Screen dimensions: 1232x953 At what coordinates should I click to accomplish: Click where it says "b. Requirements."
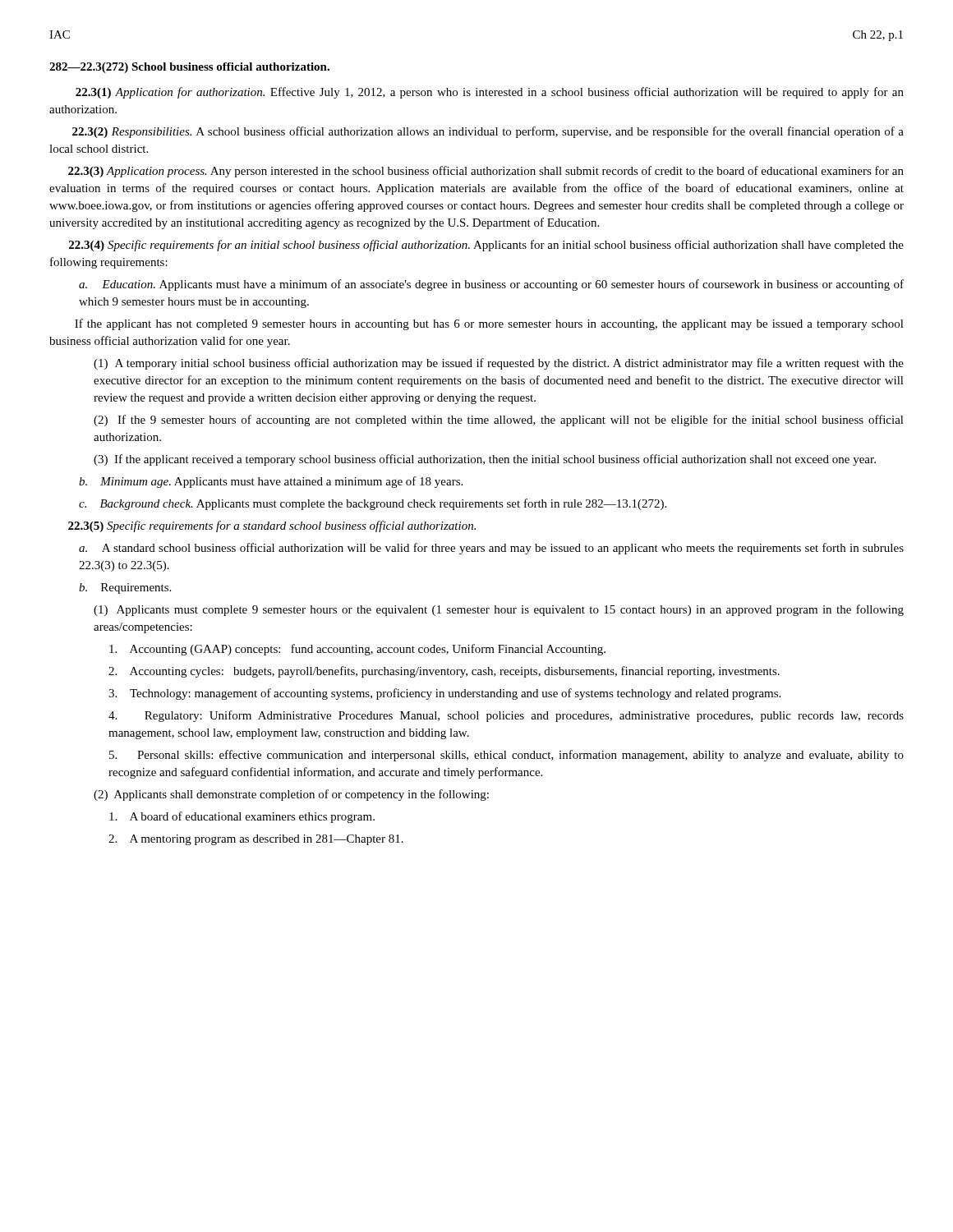point(125,587)
